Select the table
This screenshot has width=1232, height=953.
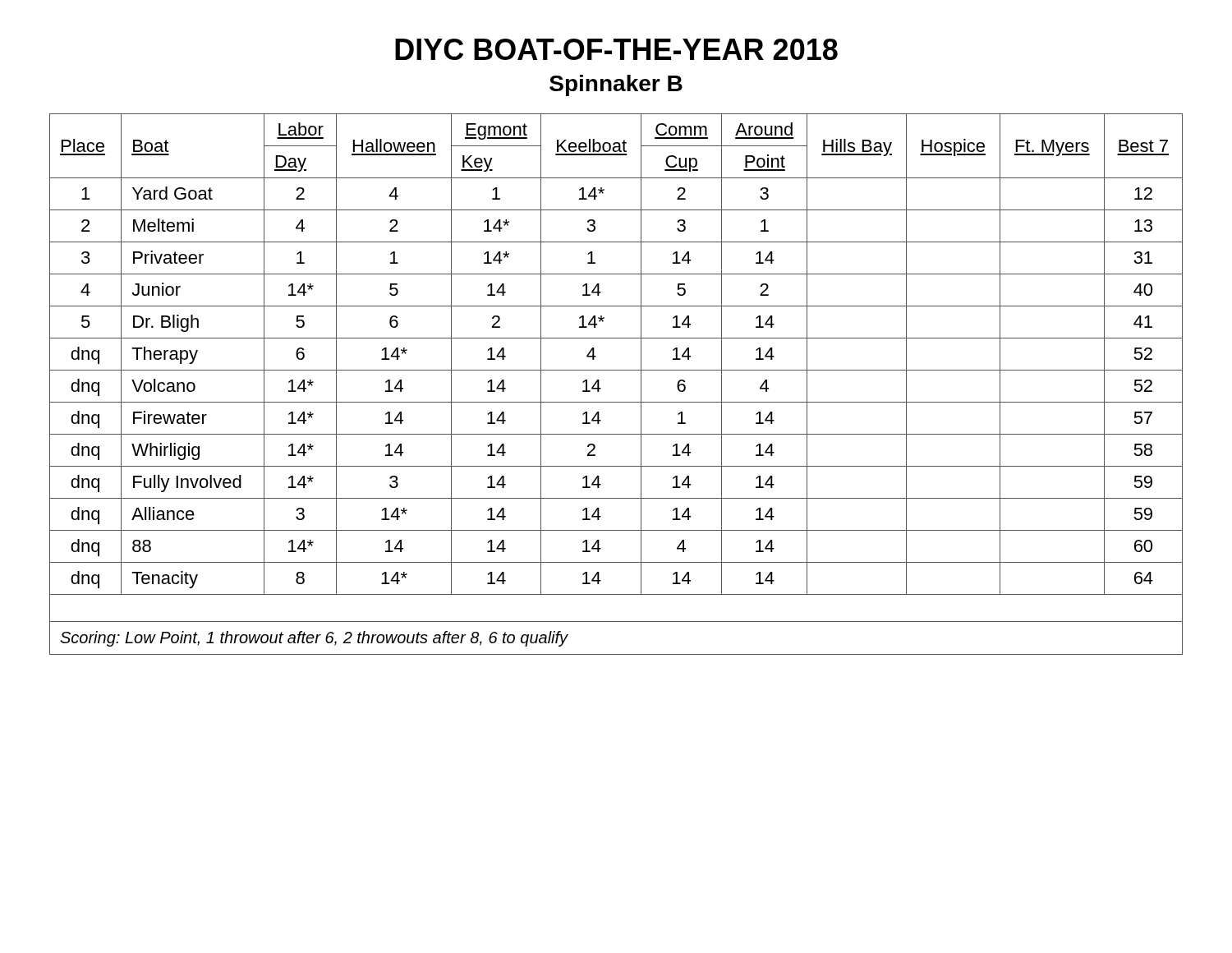(x=616, y=384)
